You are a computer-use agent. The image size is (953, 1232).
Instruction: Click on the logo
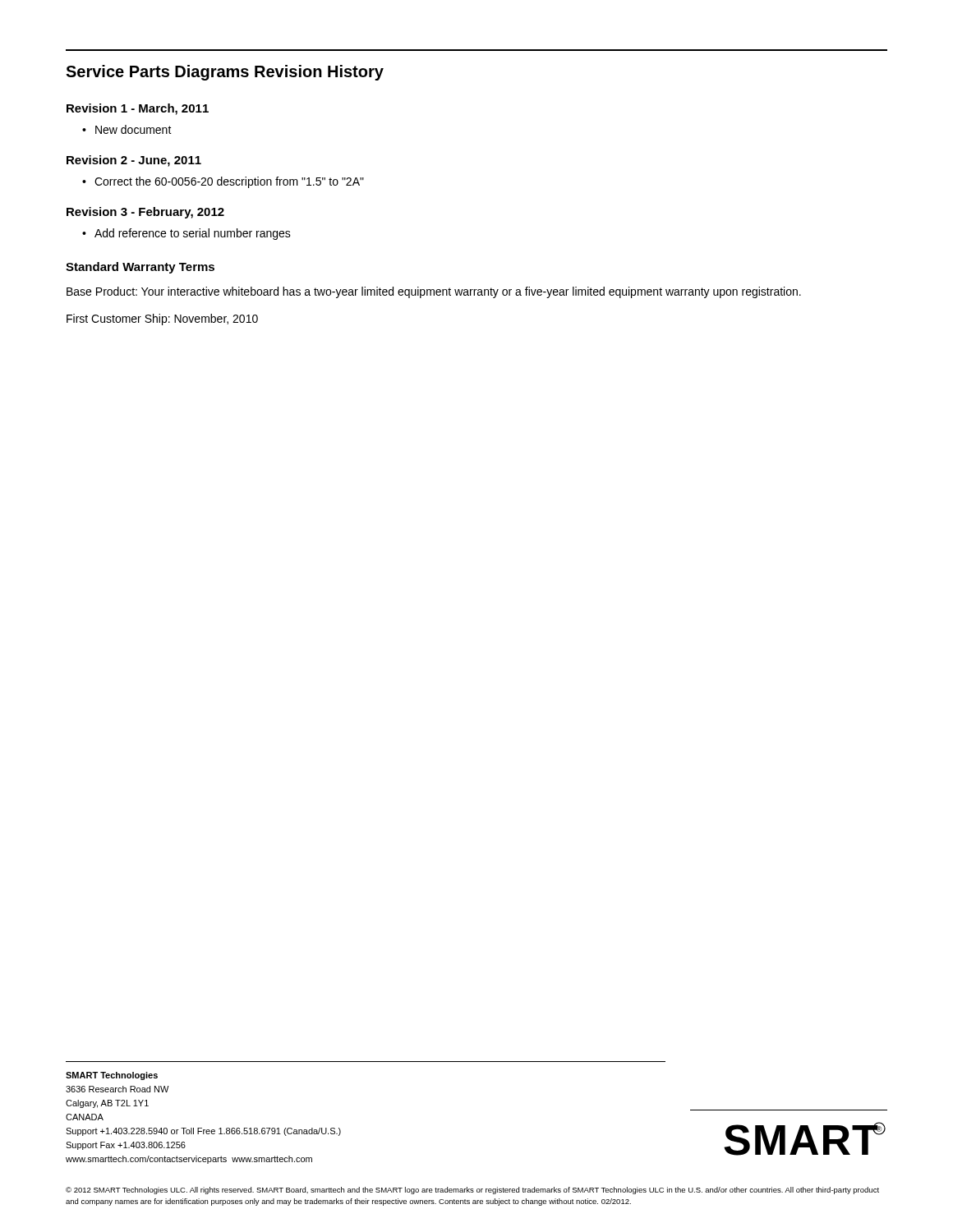click(x=789, y=1138)
